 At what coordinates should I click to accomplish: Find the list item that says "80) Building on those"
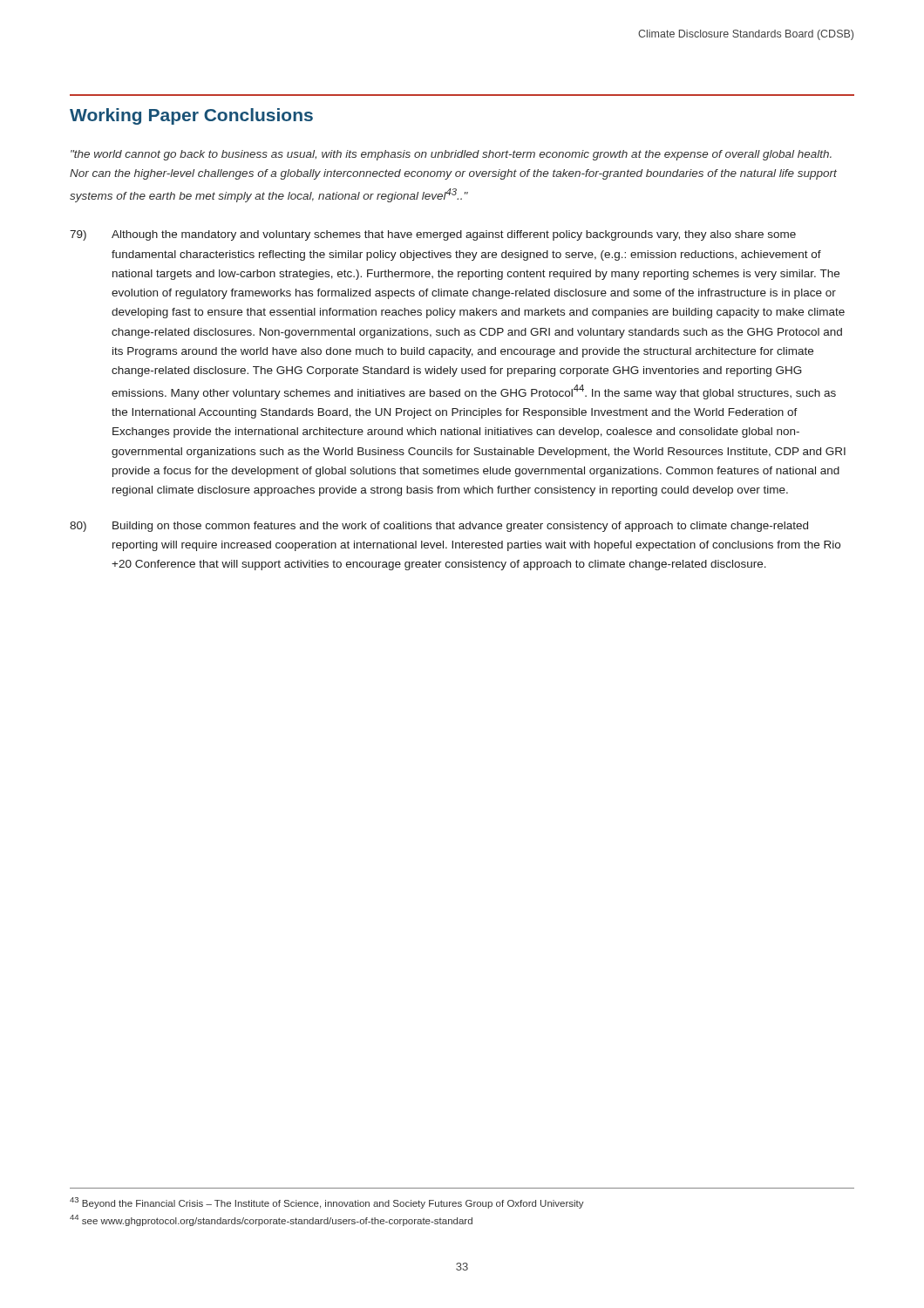(x=462, y=545)
